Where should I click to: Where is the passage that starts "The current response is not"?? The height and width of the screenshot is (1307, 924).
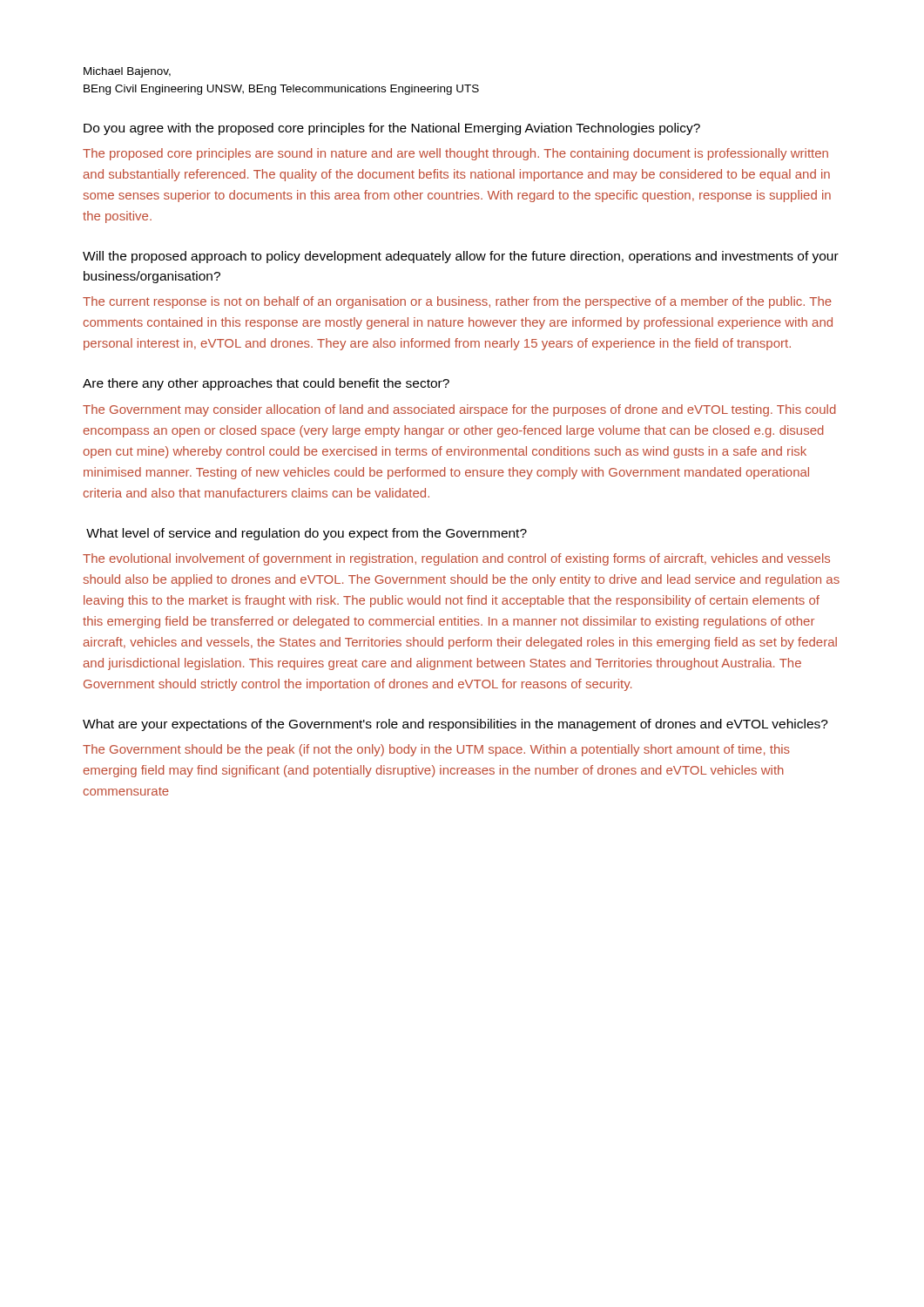[x=458, y=322]
